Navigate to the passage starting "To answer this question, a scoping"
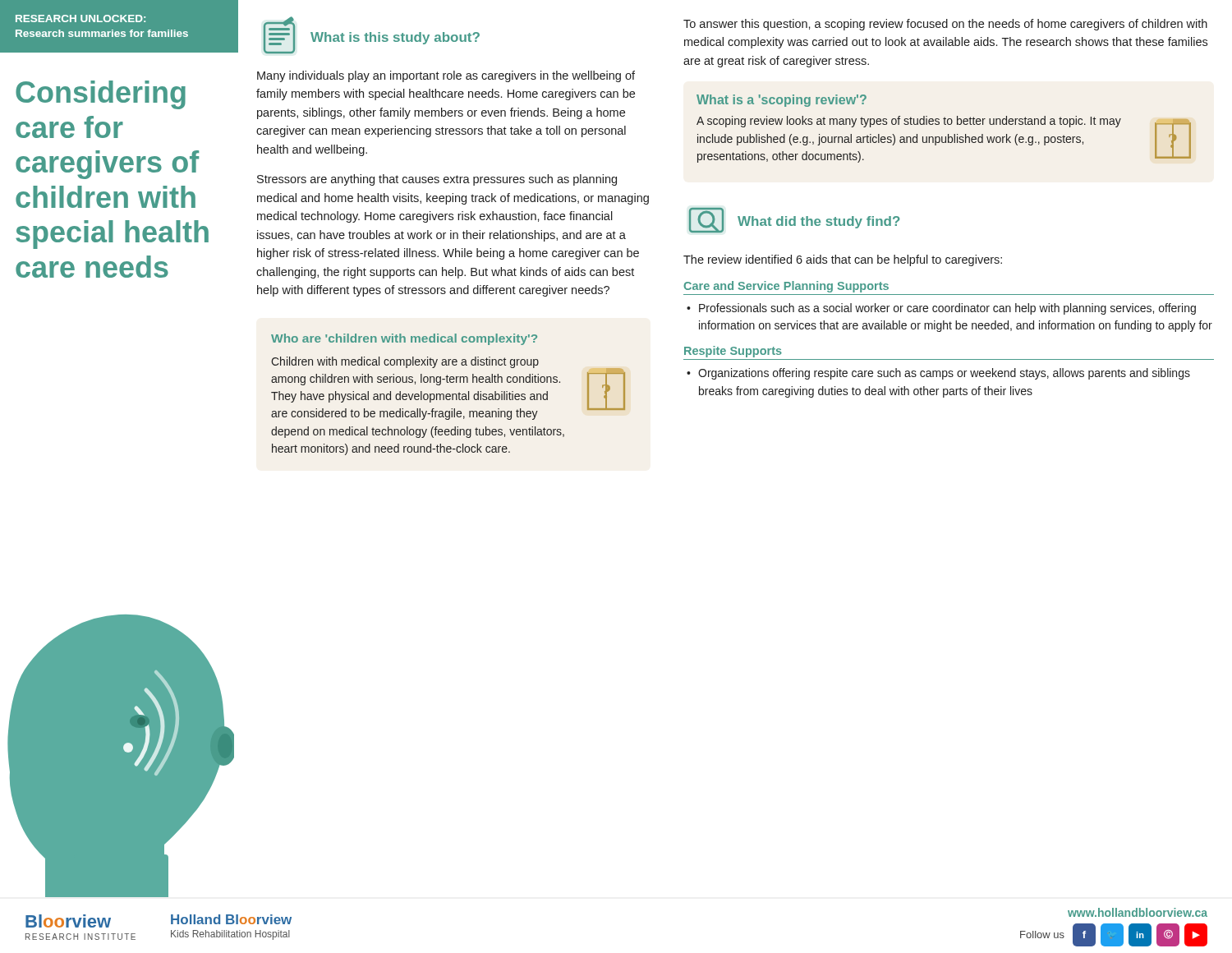The width and height of the screenshot is (1232, 953). tap(946, 42)
